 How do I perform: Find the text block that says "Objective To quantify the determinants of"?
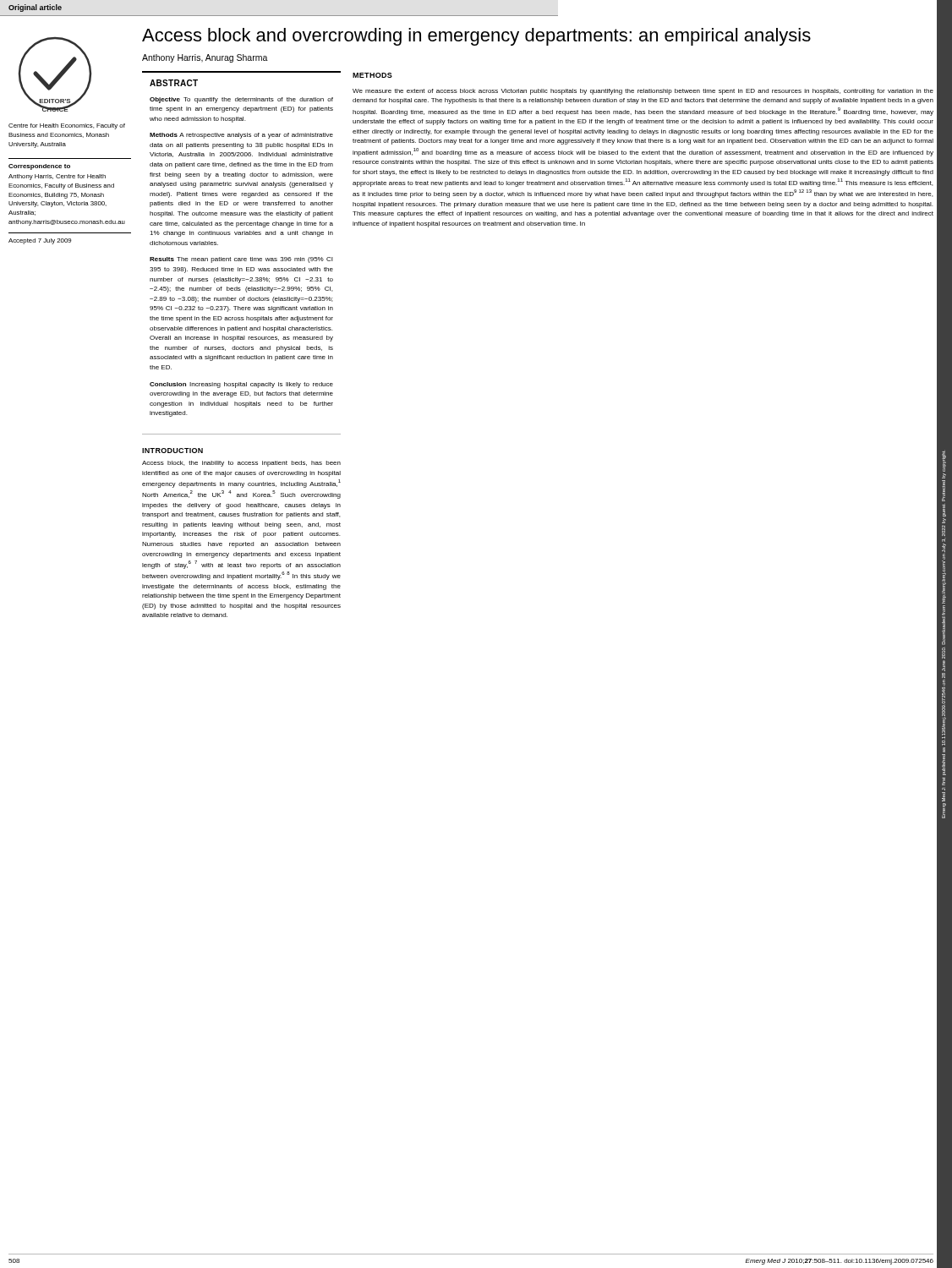[x=241, y=256]
